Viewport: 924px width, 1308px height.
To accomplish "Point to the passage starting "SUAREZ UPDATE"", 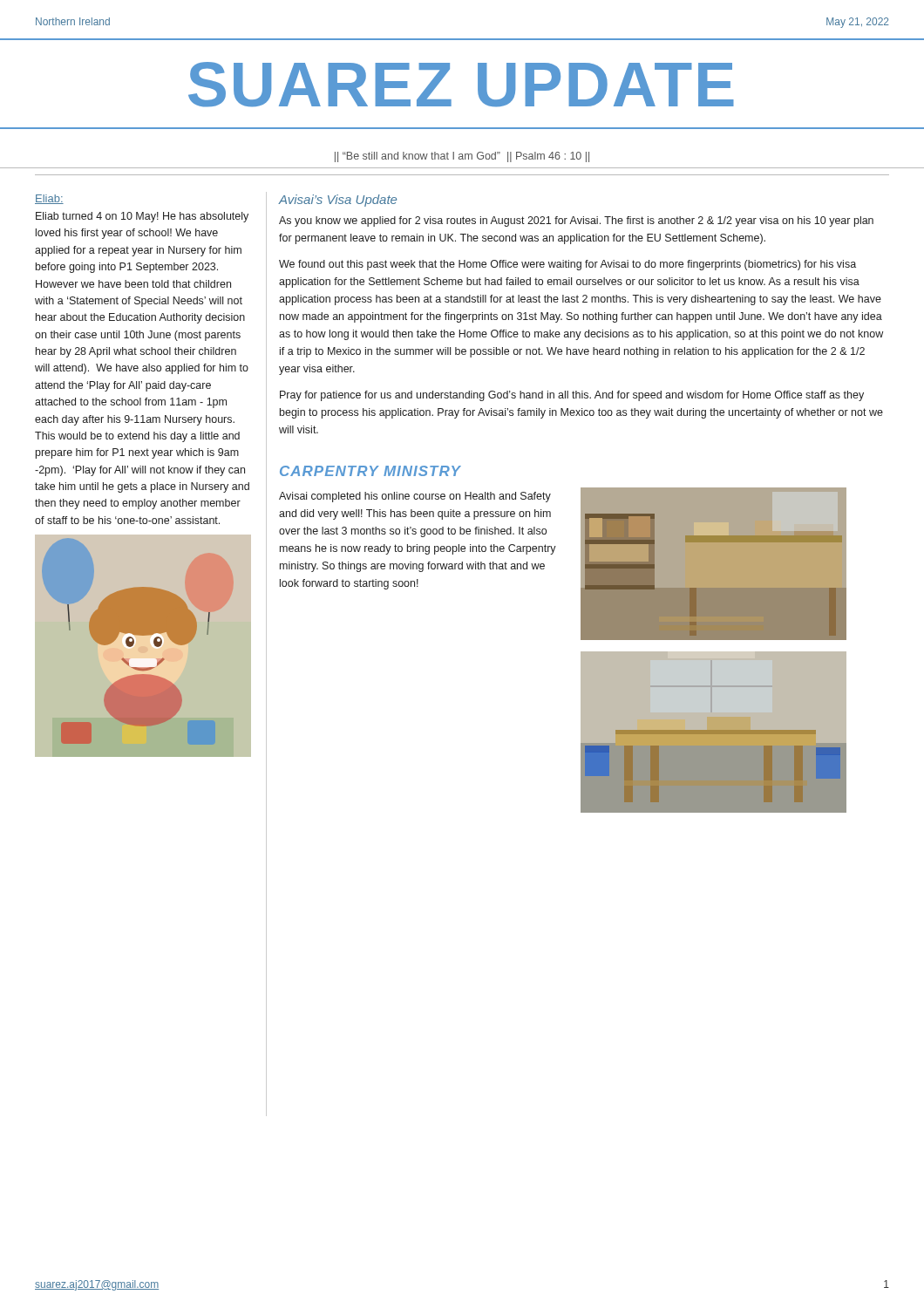I will (462, 85).
